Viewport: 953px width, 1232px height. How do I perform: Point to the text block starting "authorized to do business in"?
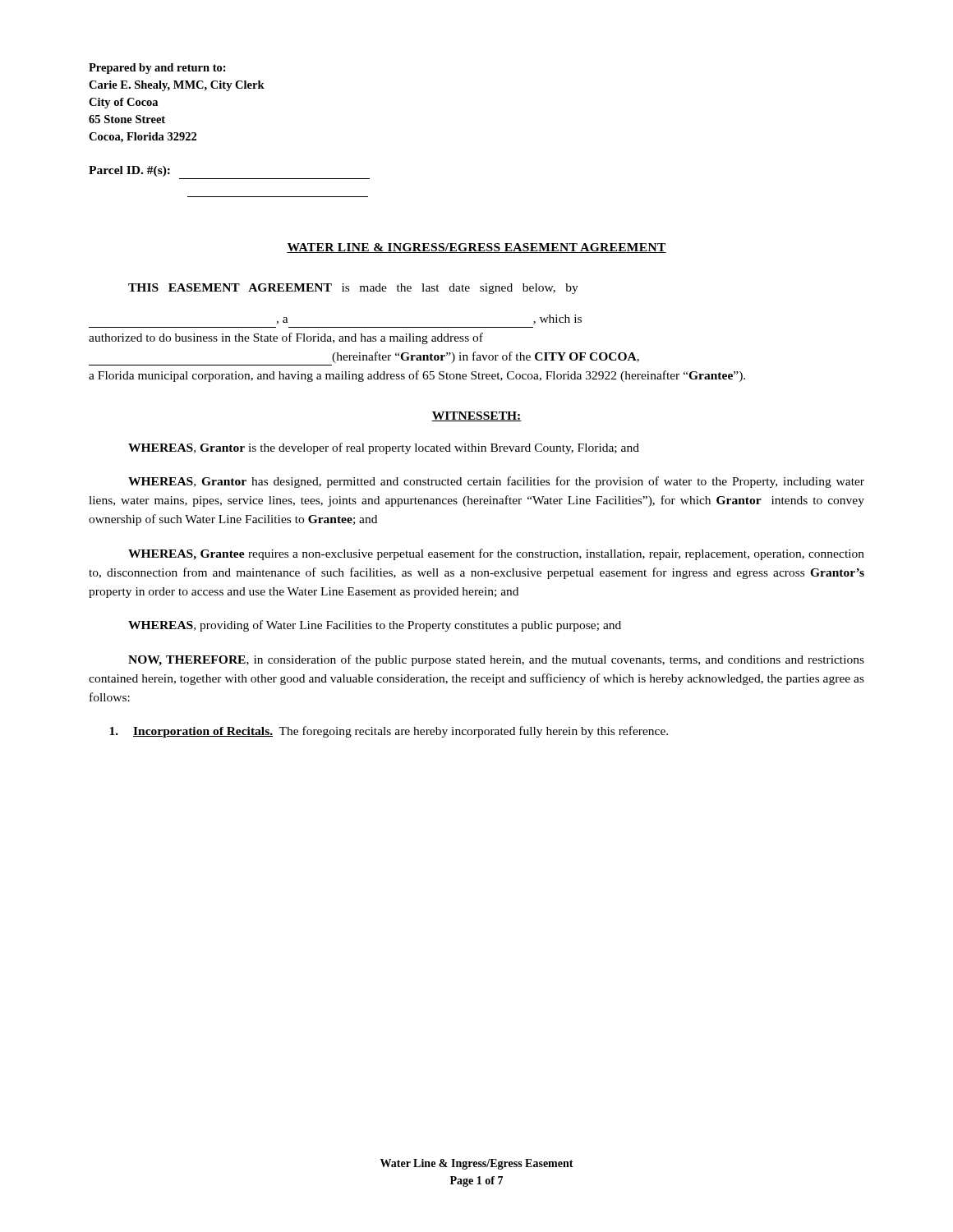(x=286, y=337)
